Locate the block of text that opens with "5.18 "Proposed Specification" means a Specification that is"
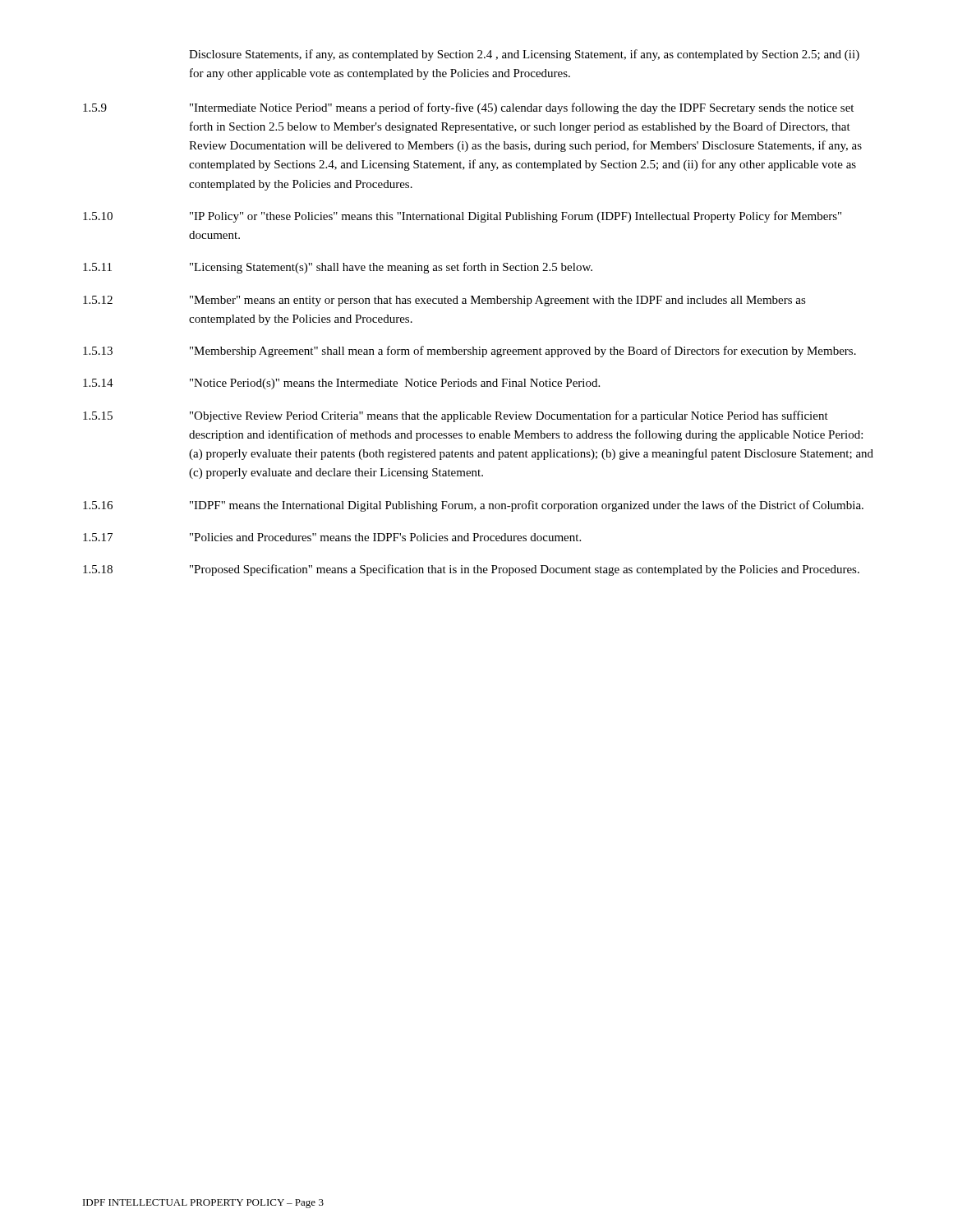The width and height of the screenshot is (953, 1232). [479, 570]
